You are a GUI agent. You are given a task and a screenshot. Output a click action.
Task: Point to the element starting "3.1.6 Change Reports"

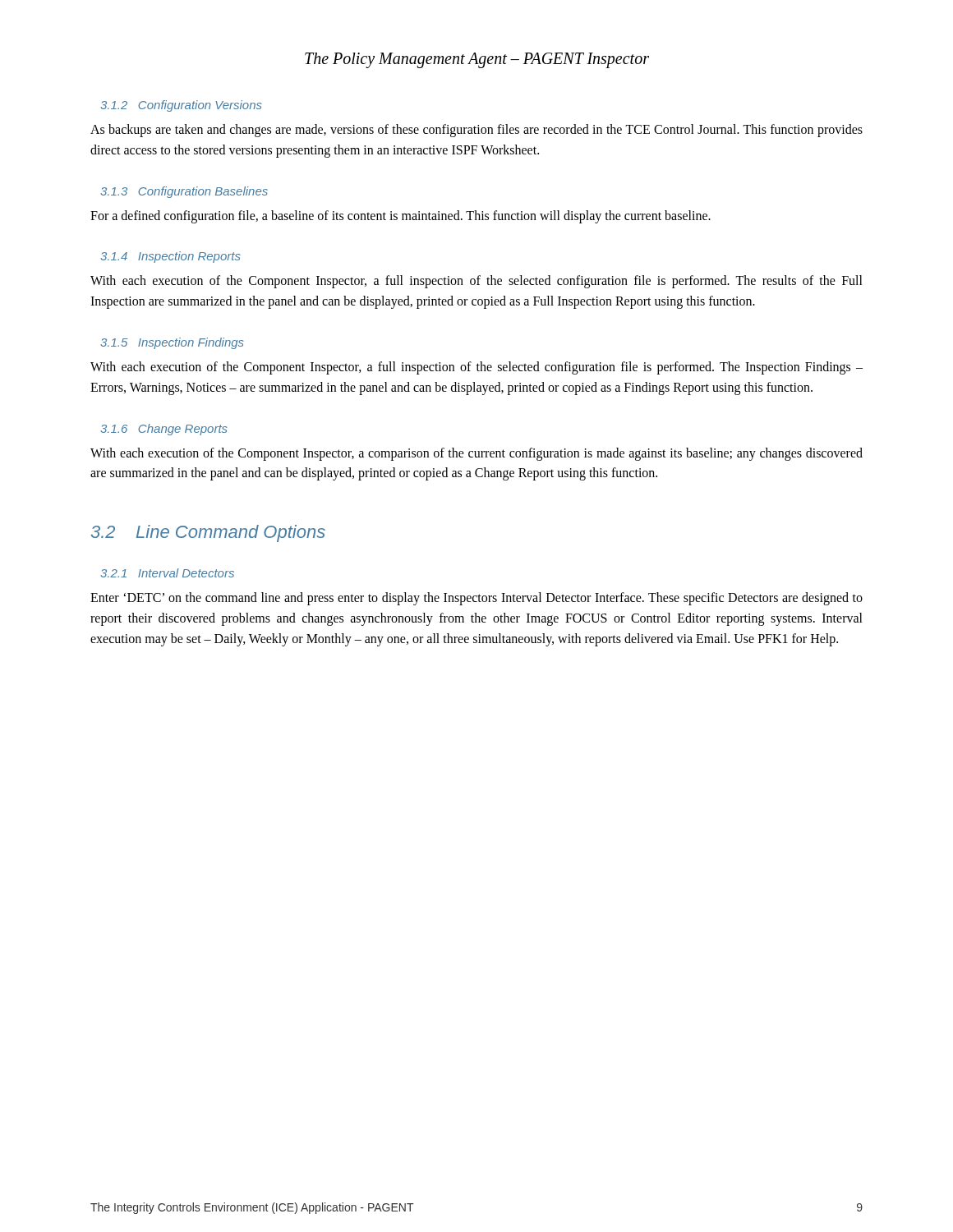164,428
